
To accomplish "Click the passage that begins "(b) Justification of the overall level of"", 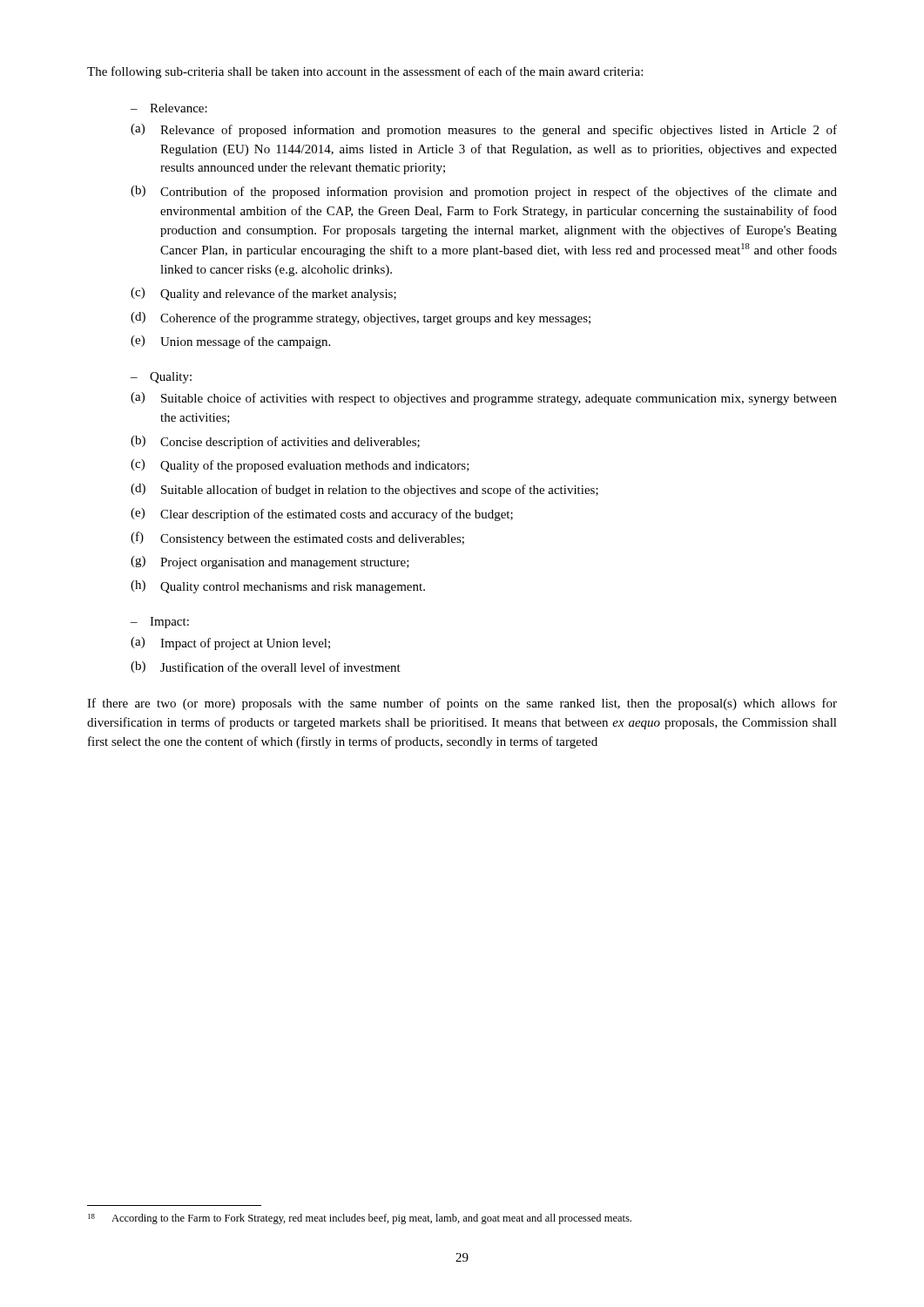I will [x=266, y=667].
